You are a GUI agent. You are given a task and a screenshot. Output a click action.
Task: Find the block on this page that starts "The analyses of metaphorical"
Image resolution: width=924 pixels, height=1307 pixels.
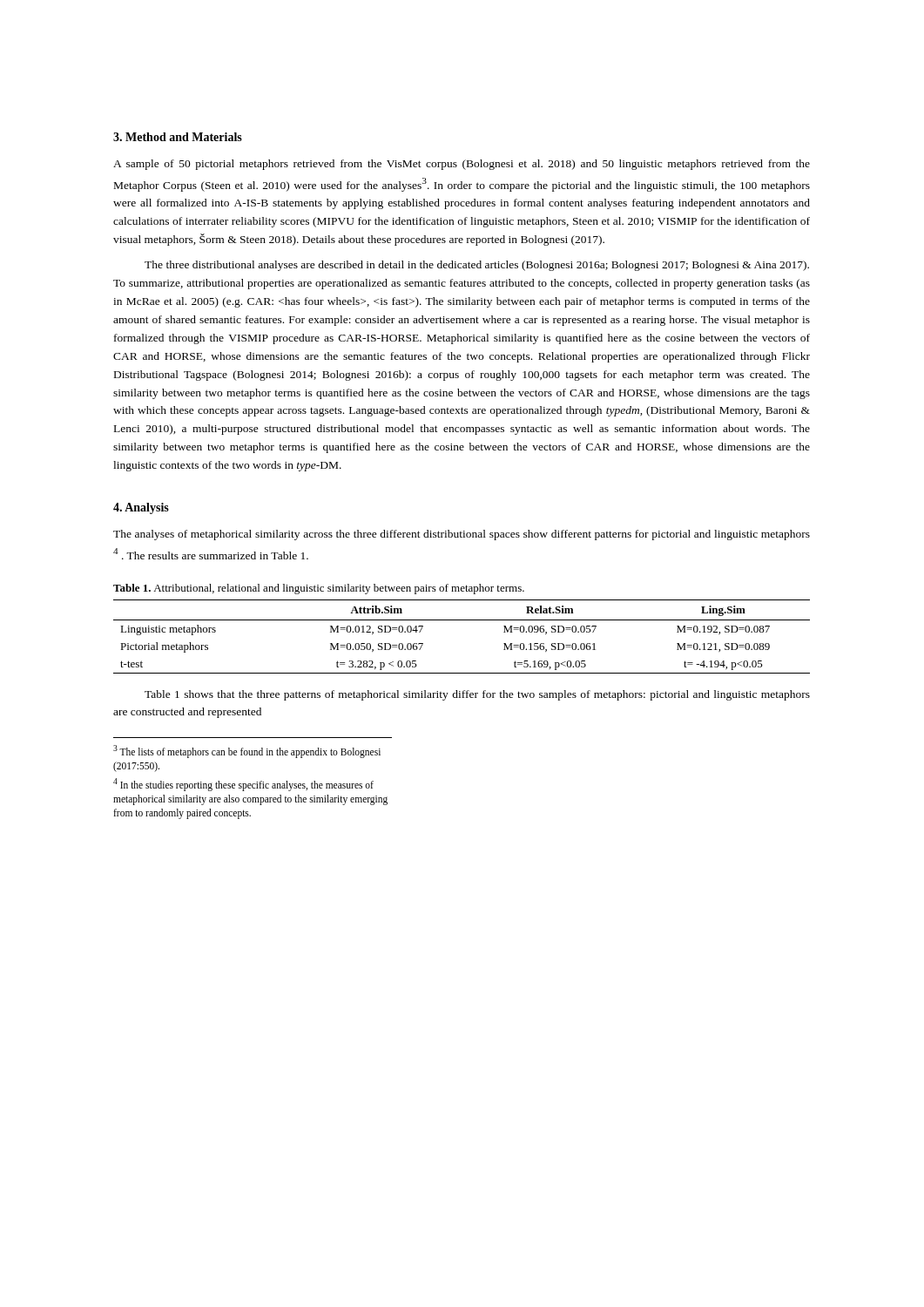[x=462, y=545]
